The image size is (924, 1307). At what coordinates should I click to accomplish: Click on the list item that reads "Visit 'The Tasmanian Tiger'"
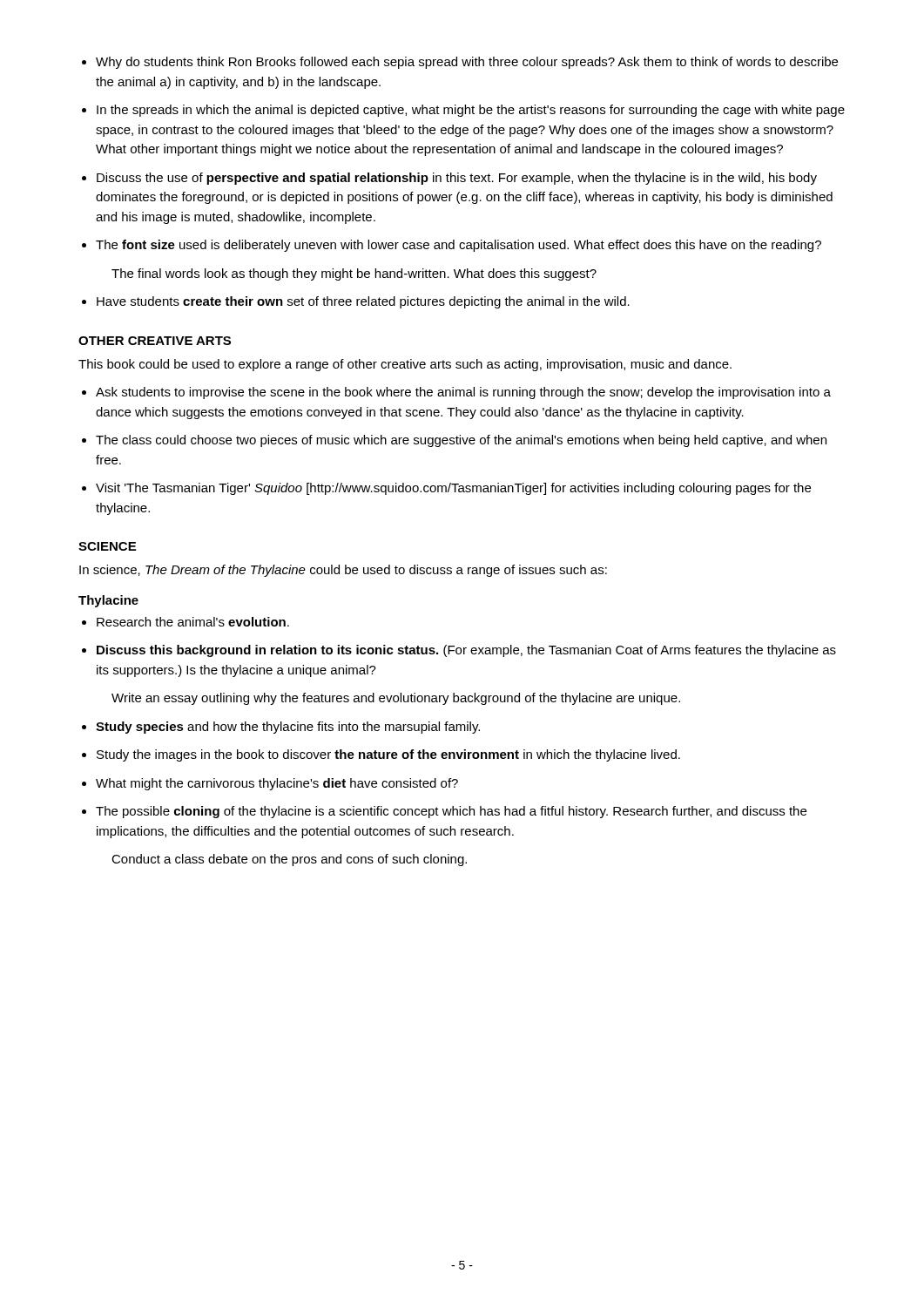pyautogui.click(x=471, y=498)
